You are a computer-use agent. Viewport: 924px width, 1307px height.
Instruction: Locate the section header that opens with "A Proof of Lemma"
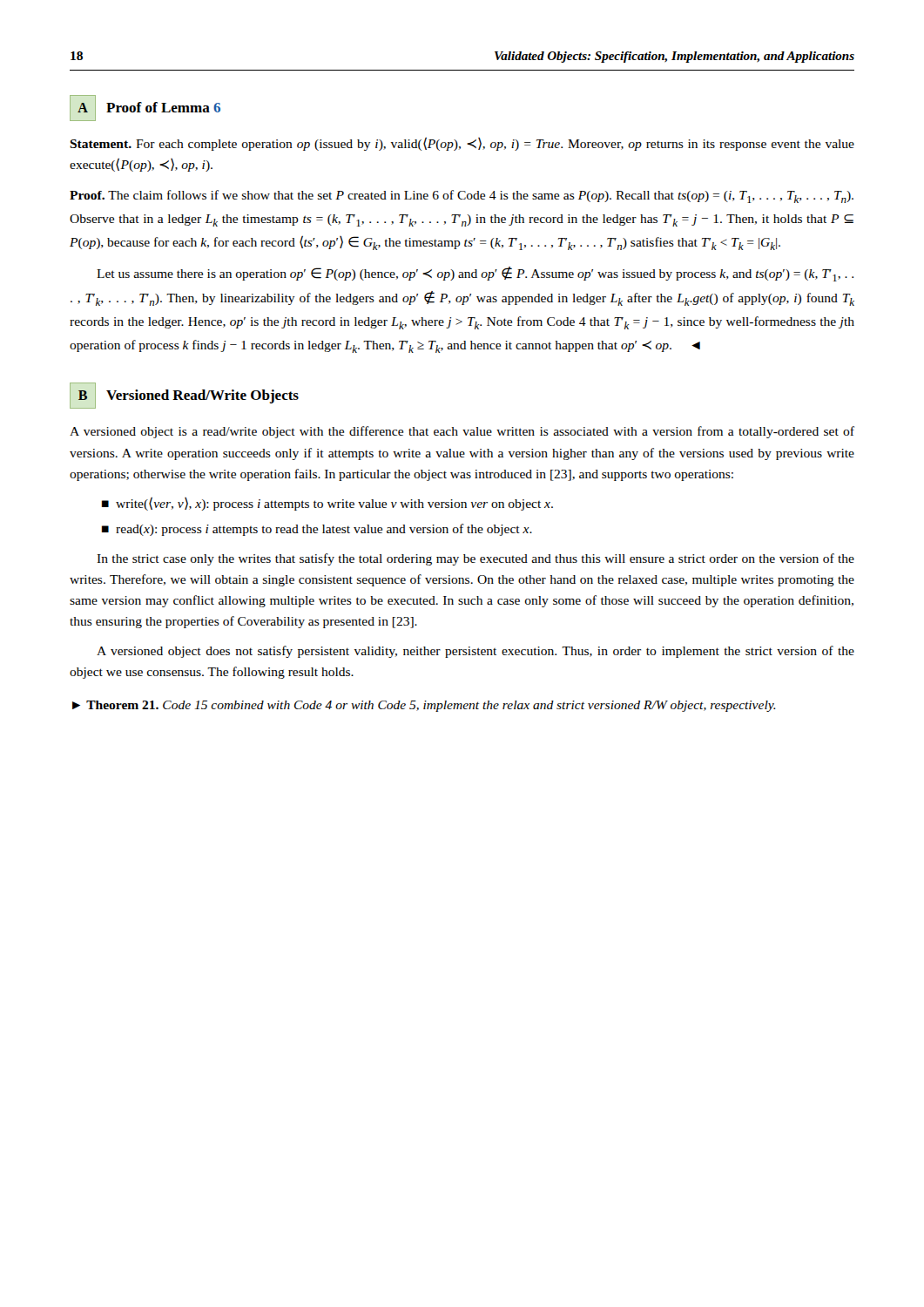click(145, 108)
